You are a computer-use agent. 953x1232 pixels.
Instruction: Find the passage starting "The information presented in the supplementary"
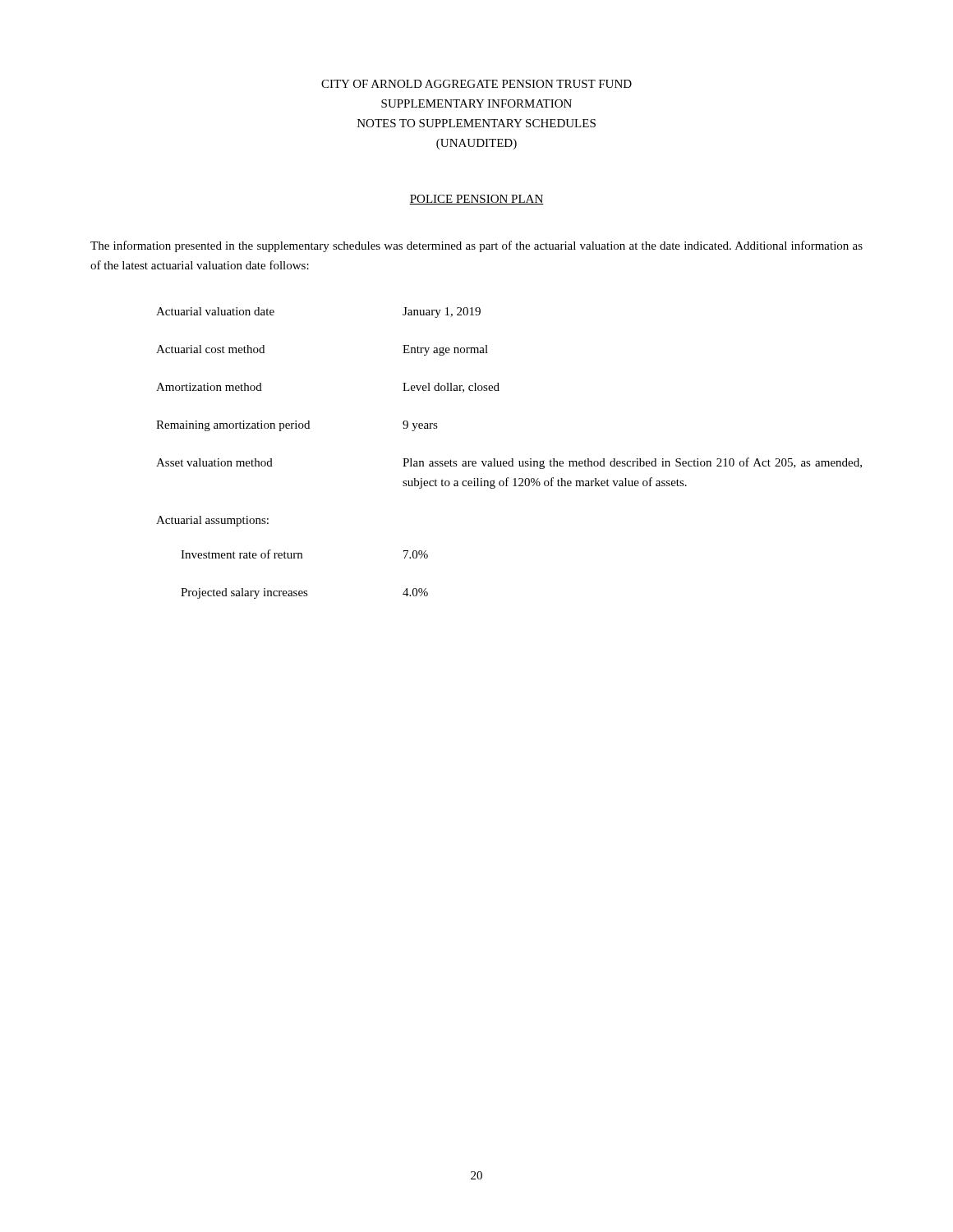(476, 255)
